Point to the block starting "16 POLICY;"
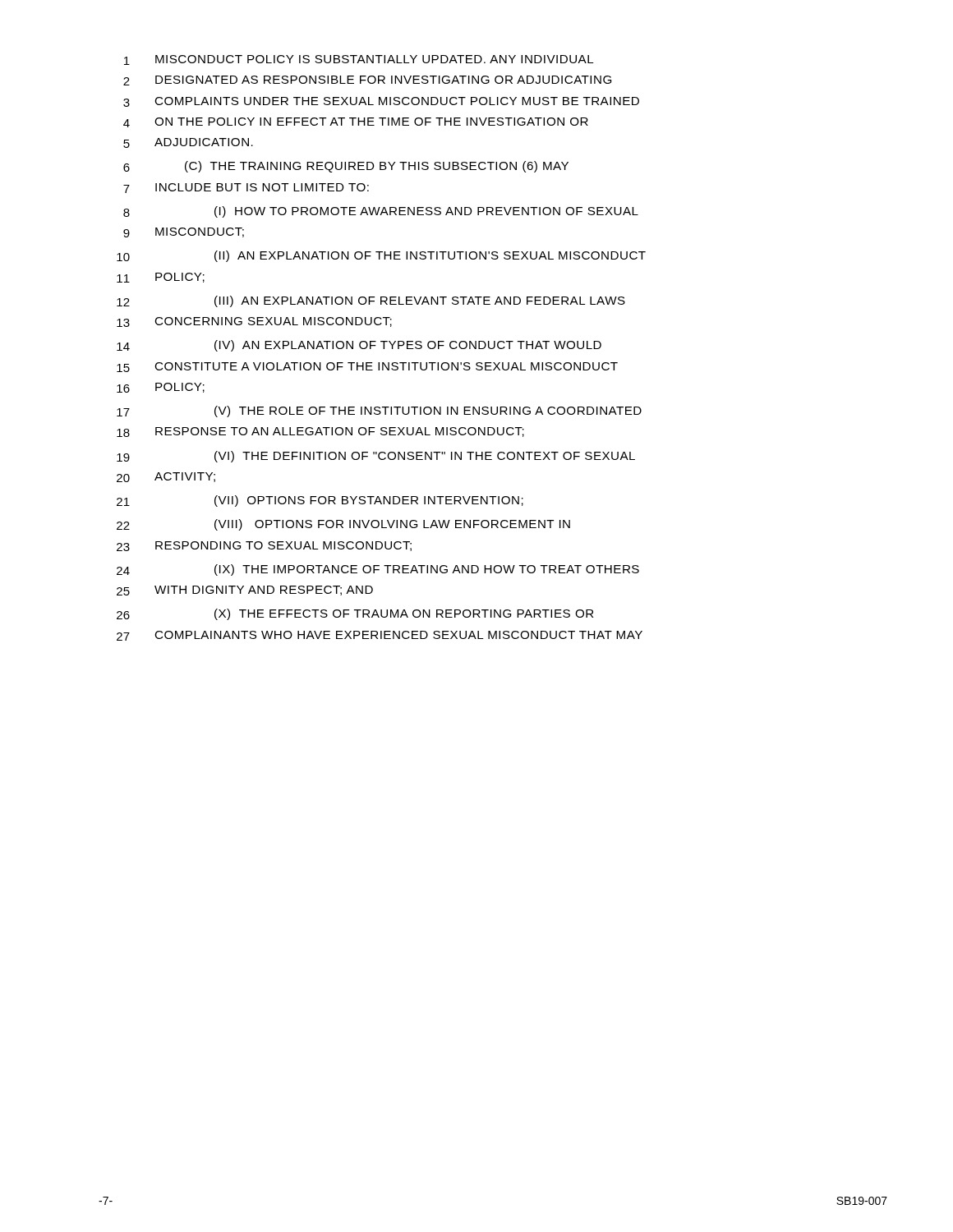 click(161, 388)
